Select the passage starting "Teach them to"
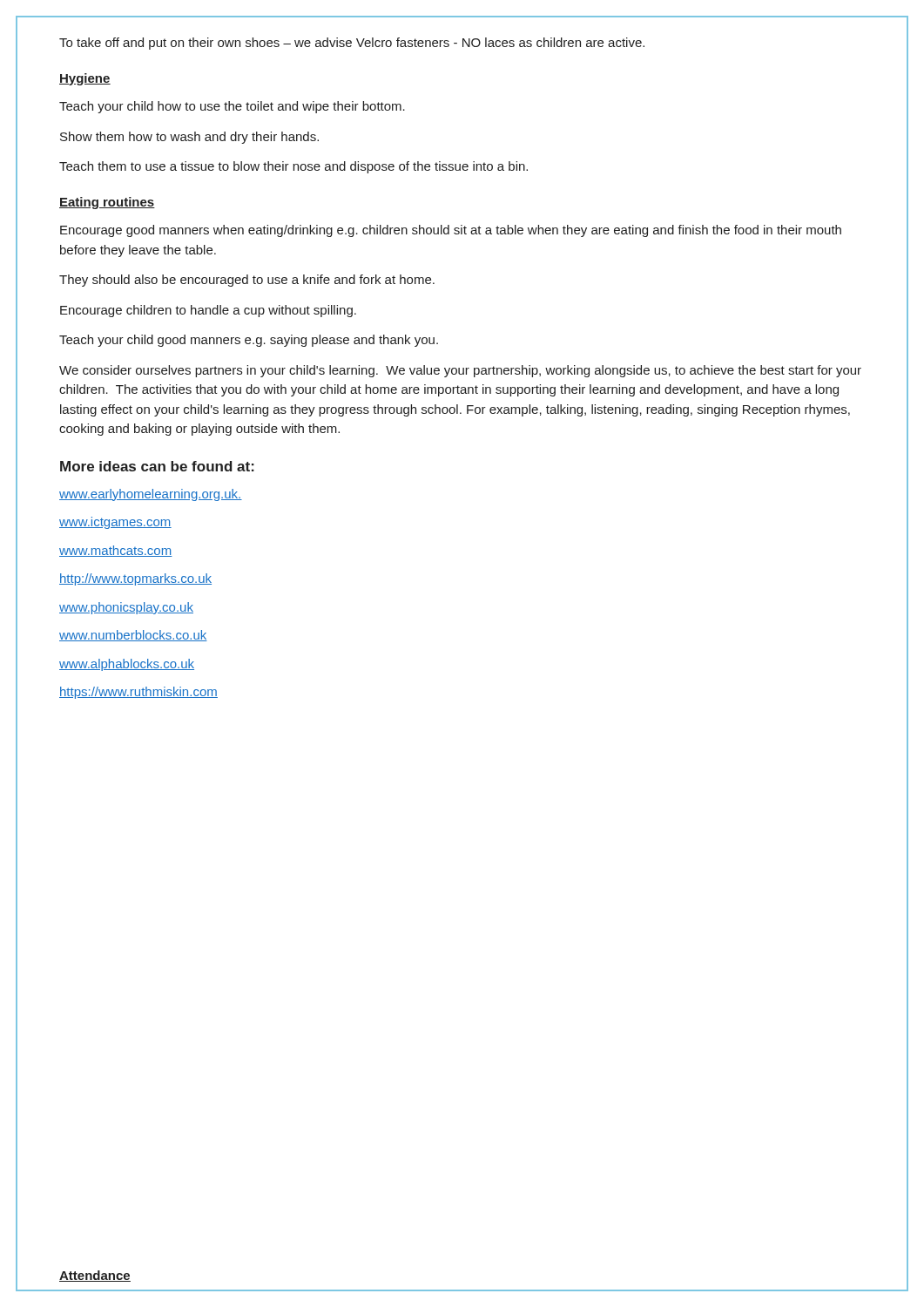Viewport: 924px width, 1307px height. click(x=294, y=166)
